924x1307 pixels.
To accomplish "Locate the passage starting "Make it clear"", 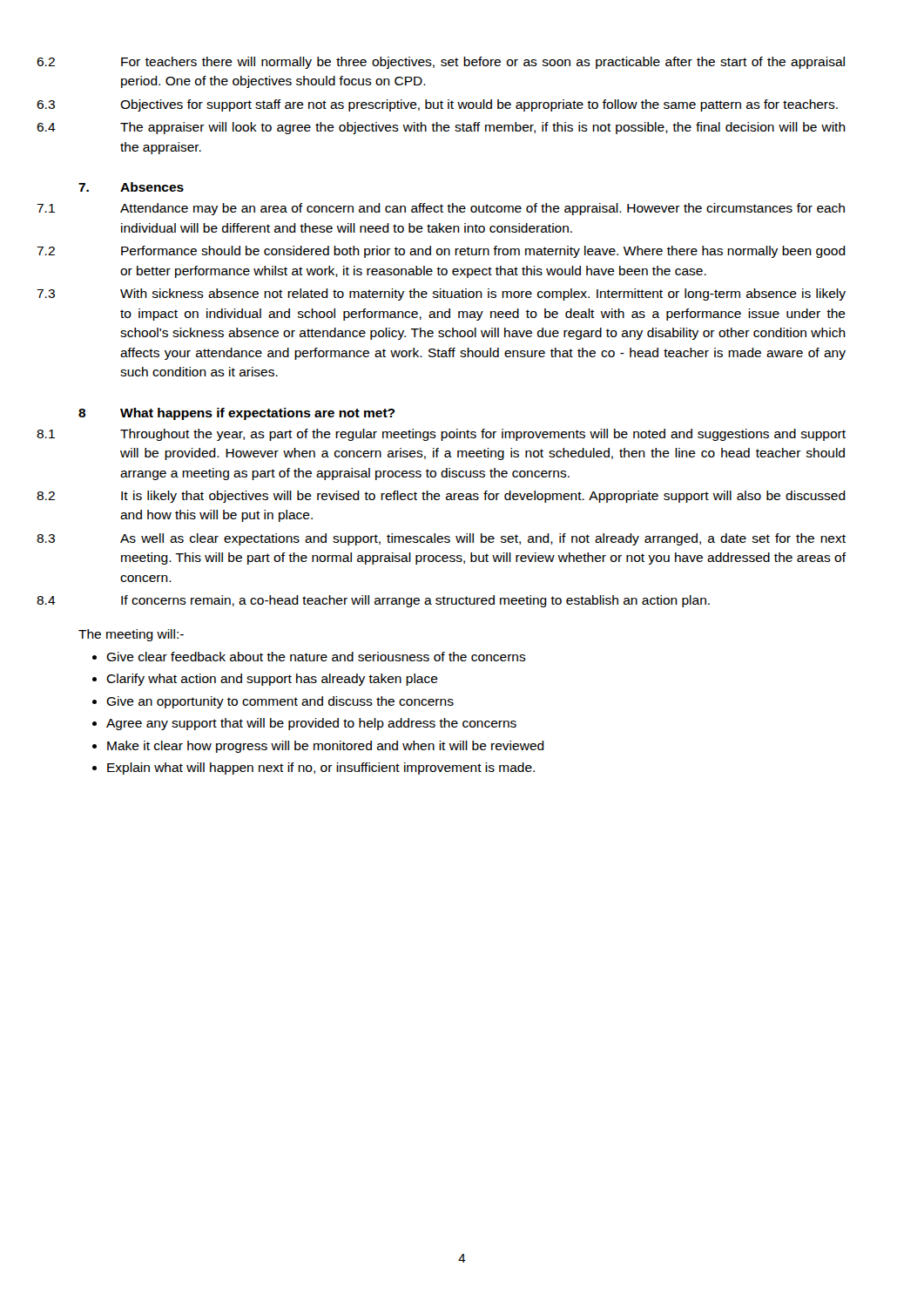I will tap(325, 745).
